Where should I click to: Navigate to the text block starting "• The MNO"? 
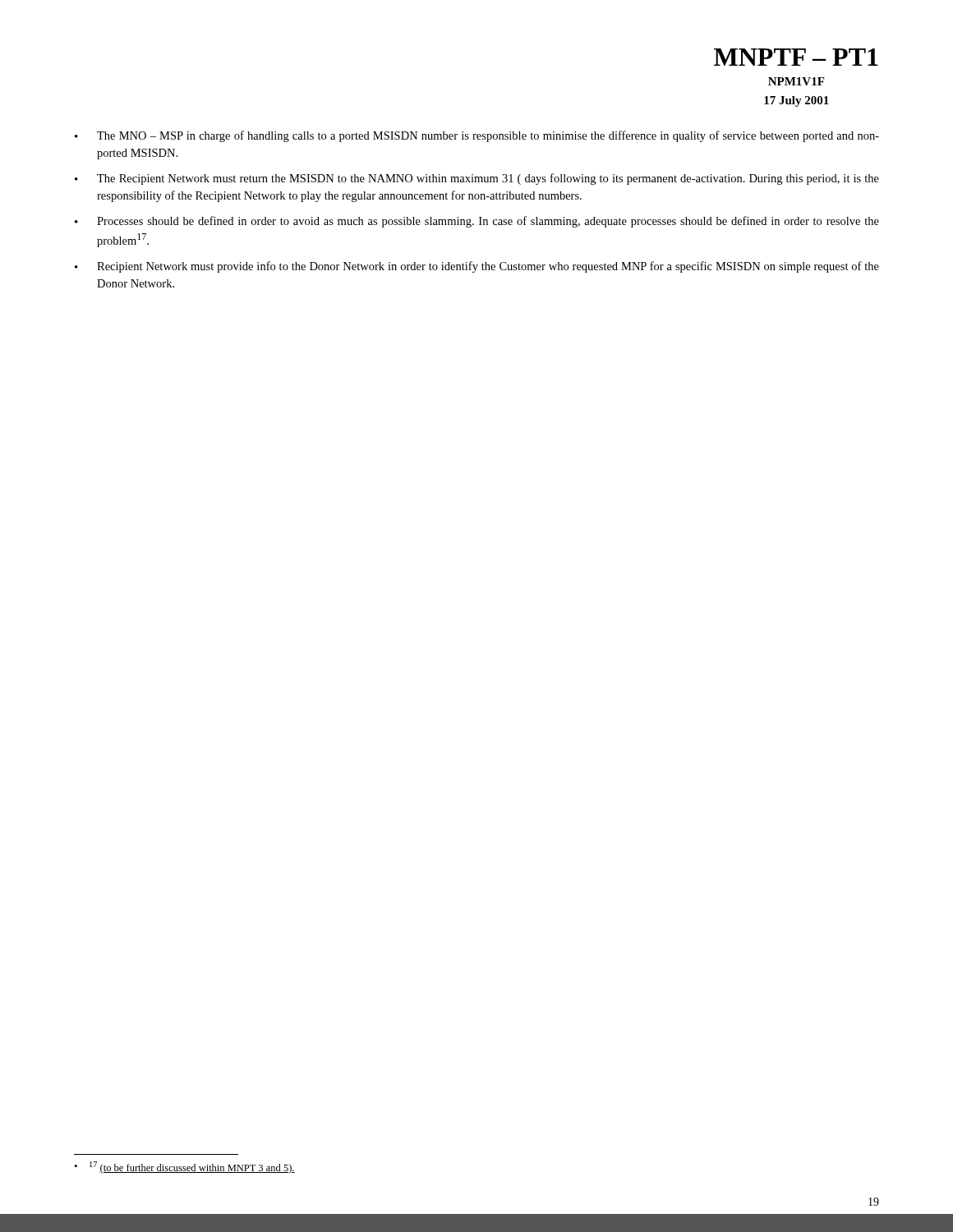pos(476,145)
